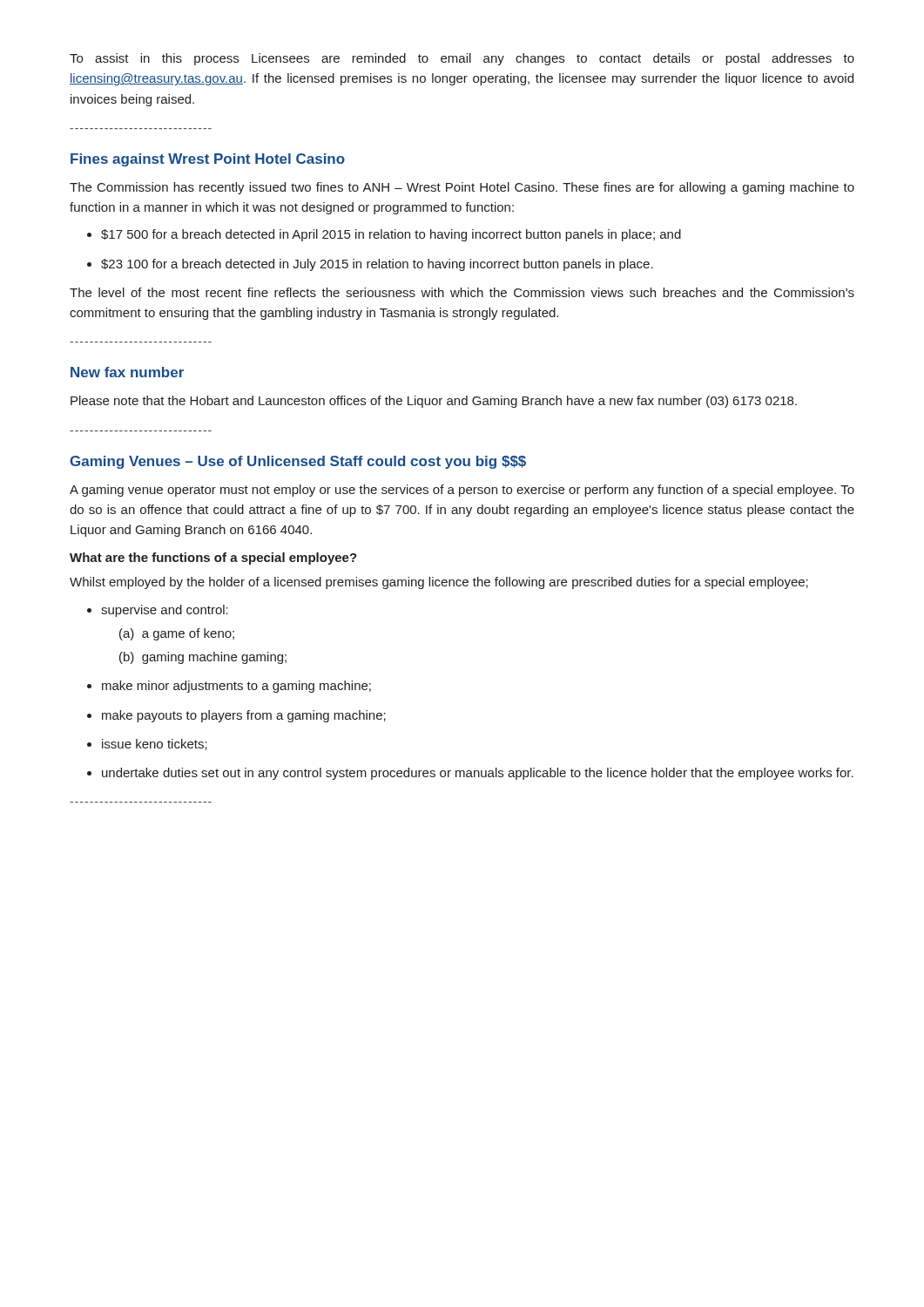The height and width of the screenshot is (1307, 924).
Task: Find the list item with the text "$17 500 for a breach detected"
Action: [x=391, y=234]
